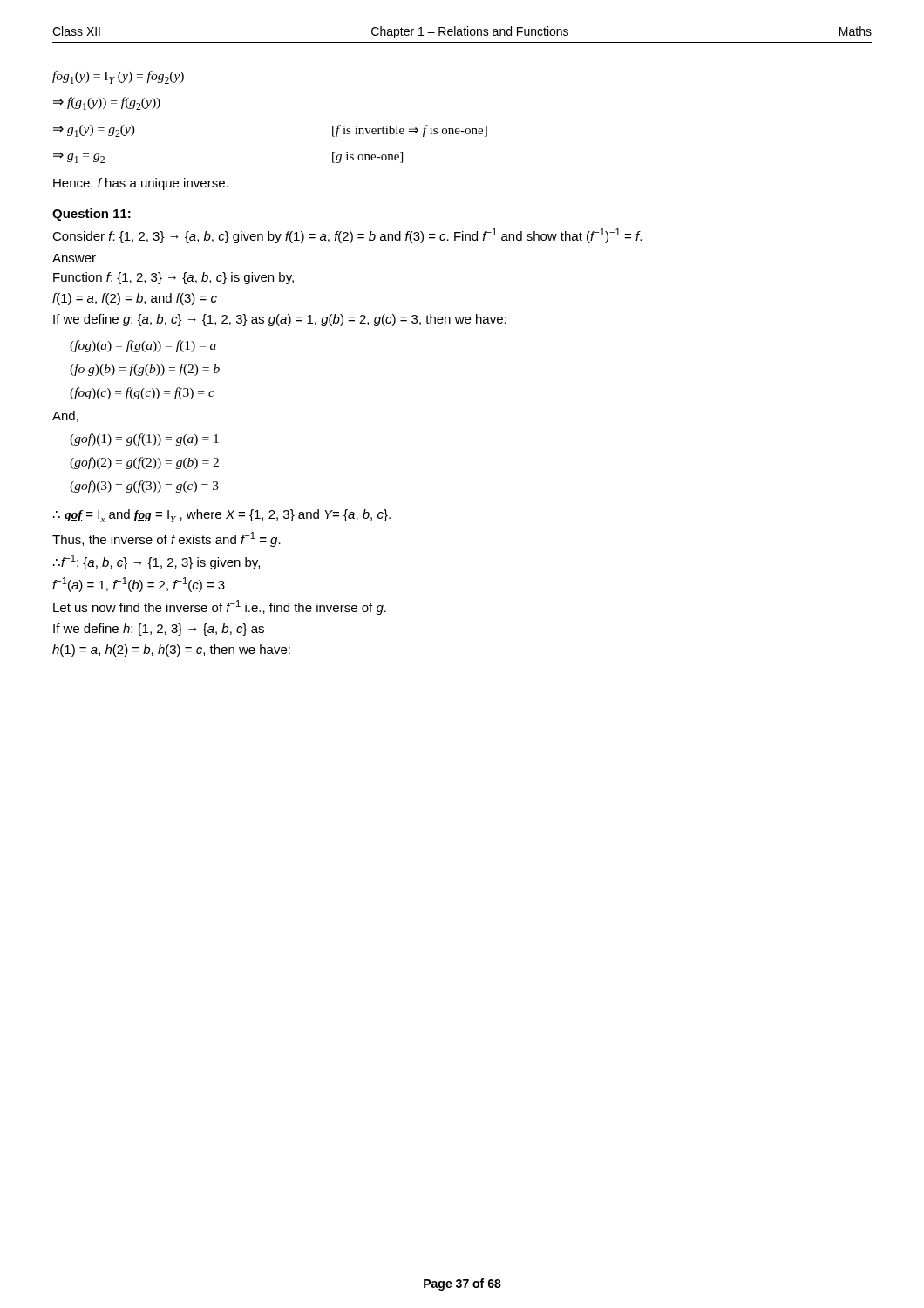
Task: Locate the text block starting "Question 11:"
Action: 92,213
